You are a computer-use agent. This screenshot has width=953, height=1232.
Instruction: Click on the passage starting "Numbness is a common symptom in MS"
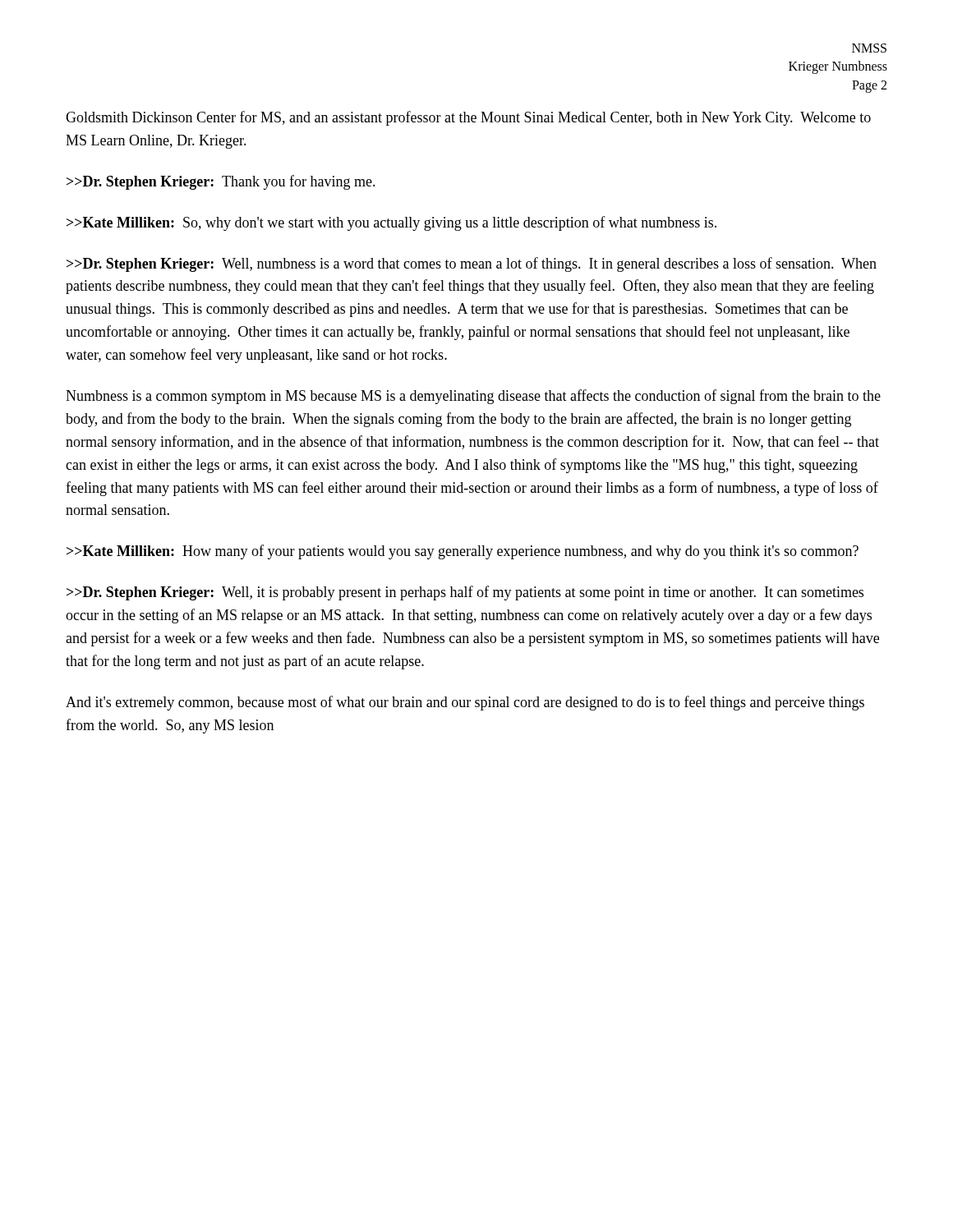(x=473, y=453)
